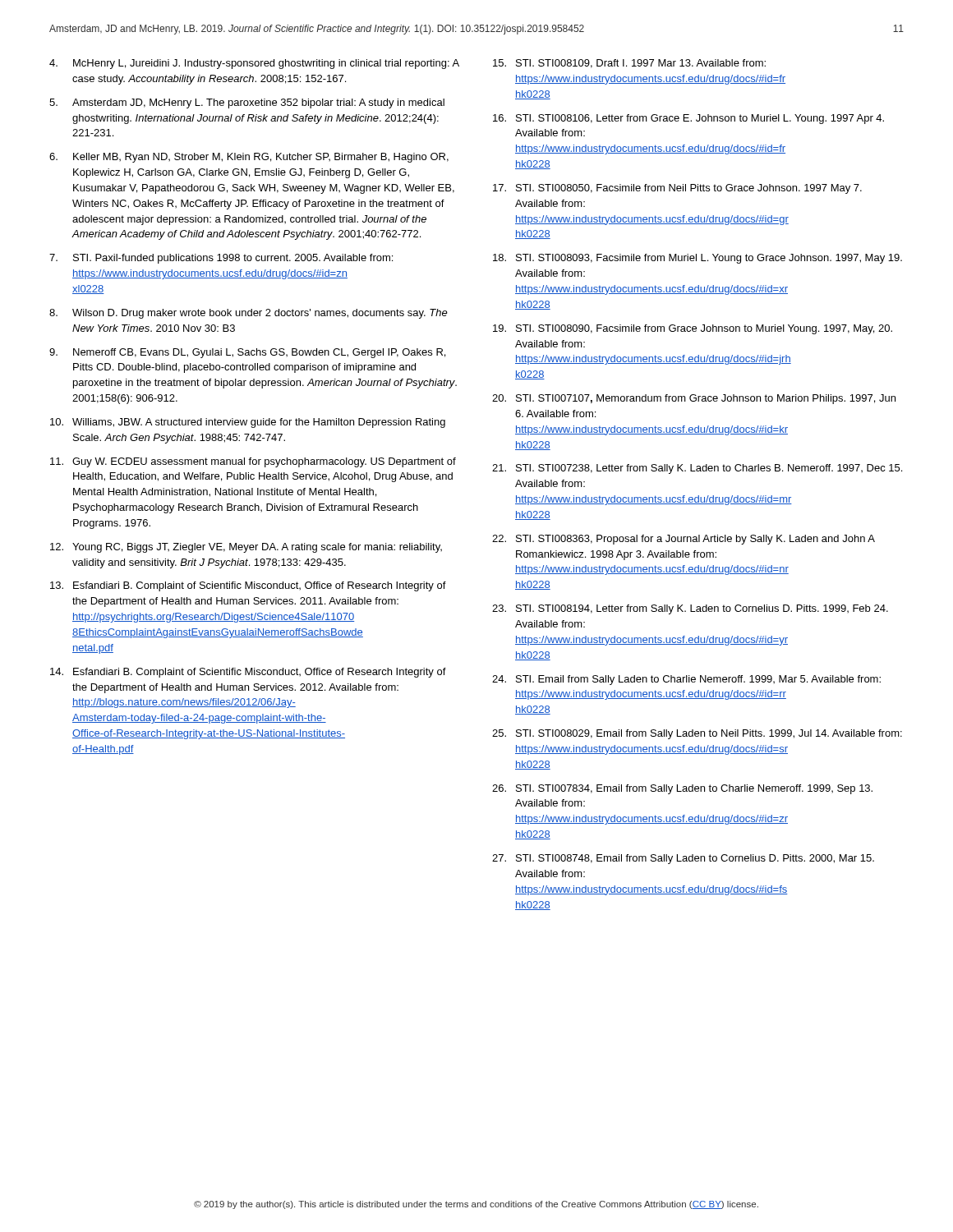Image resolution: width=953 pixels, height=1232 pixels.
Task: Locate the element starting "24. STI. Email from Sally Laden to Charlie"
Action: 698,695
